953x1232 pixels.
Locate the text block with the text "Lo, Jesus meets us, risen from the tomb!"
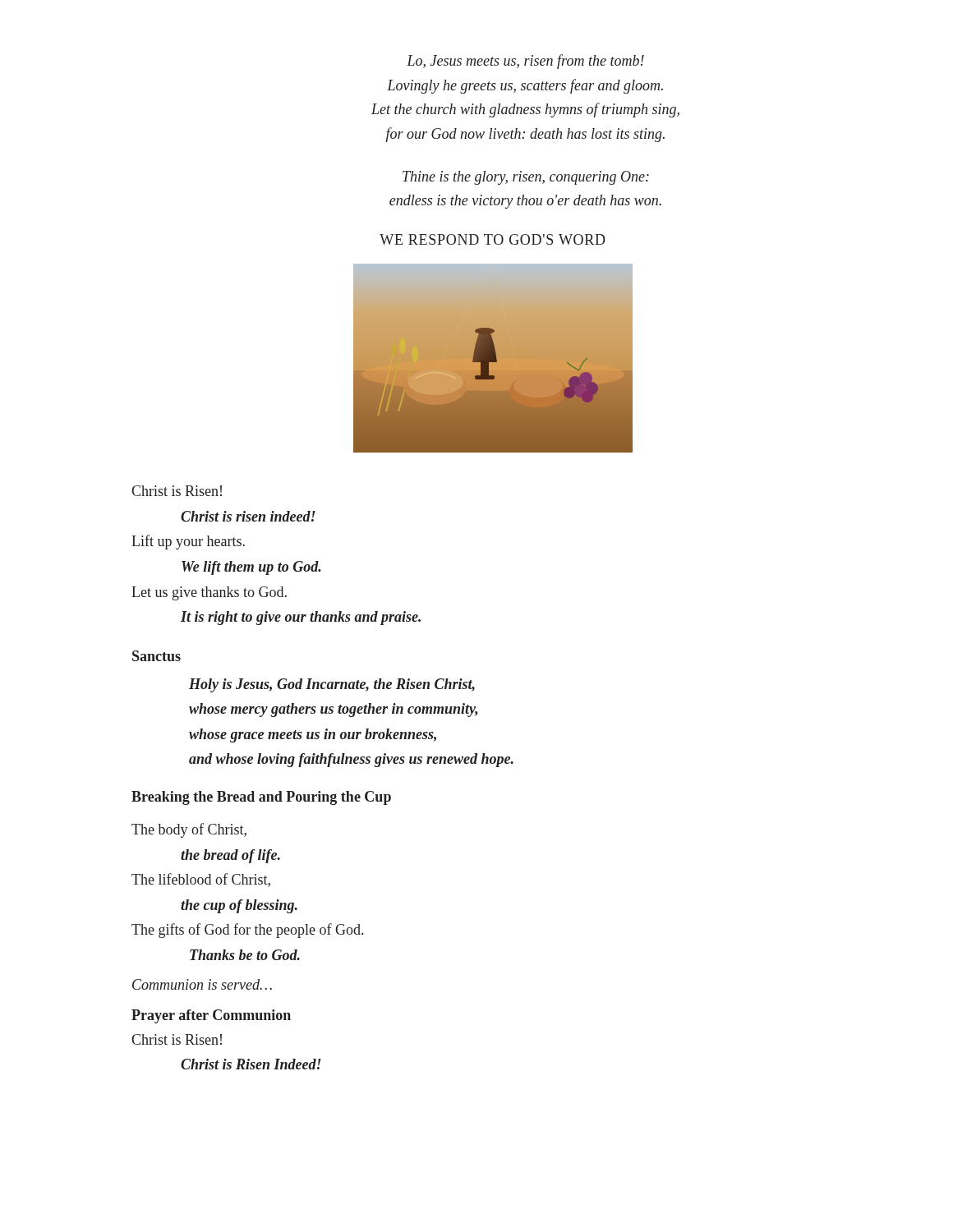[526, 97]
